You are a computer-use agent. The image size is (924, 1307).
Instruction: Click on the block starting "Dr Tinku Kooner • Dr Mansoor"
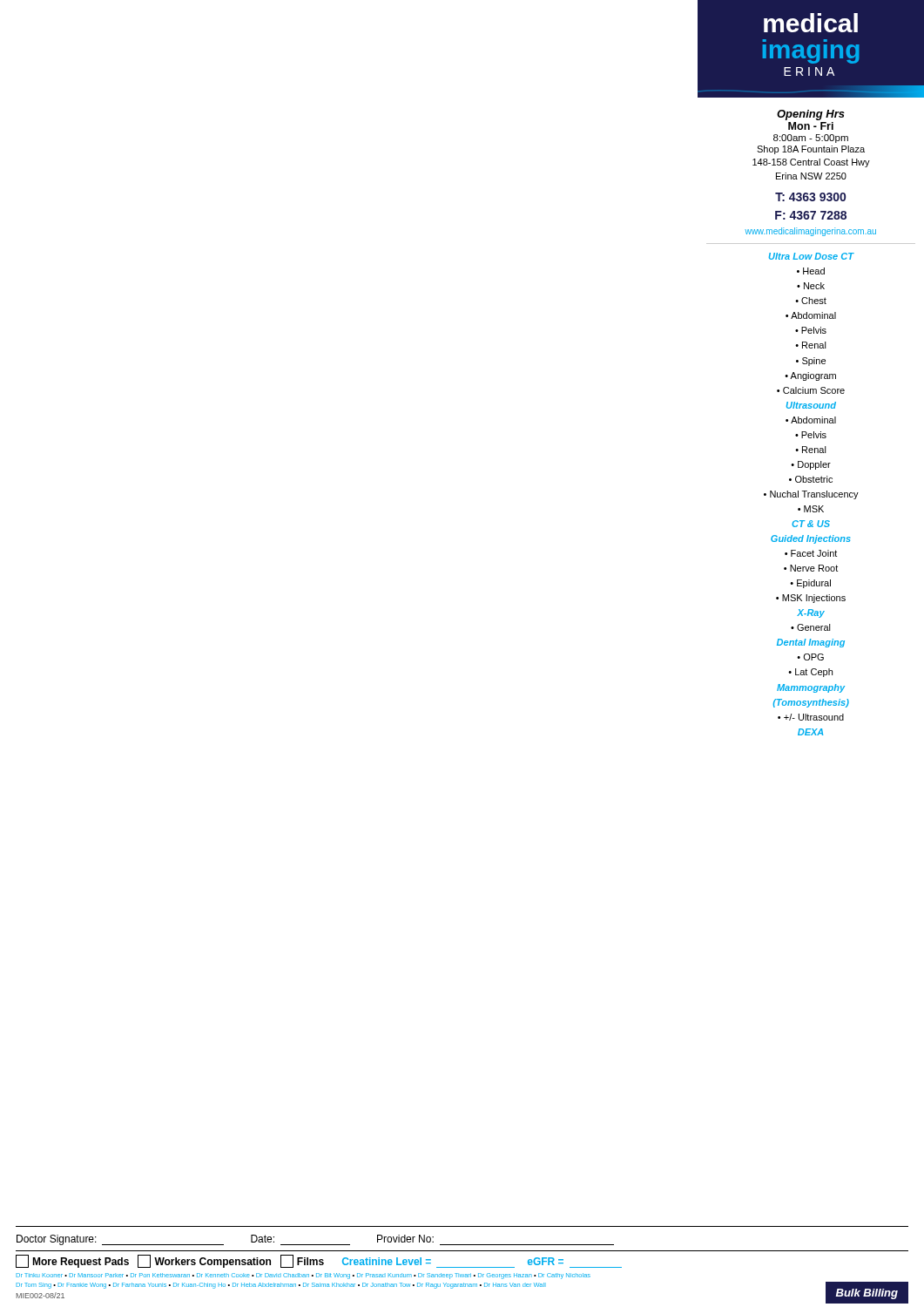coord(303,1280)
